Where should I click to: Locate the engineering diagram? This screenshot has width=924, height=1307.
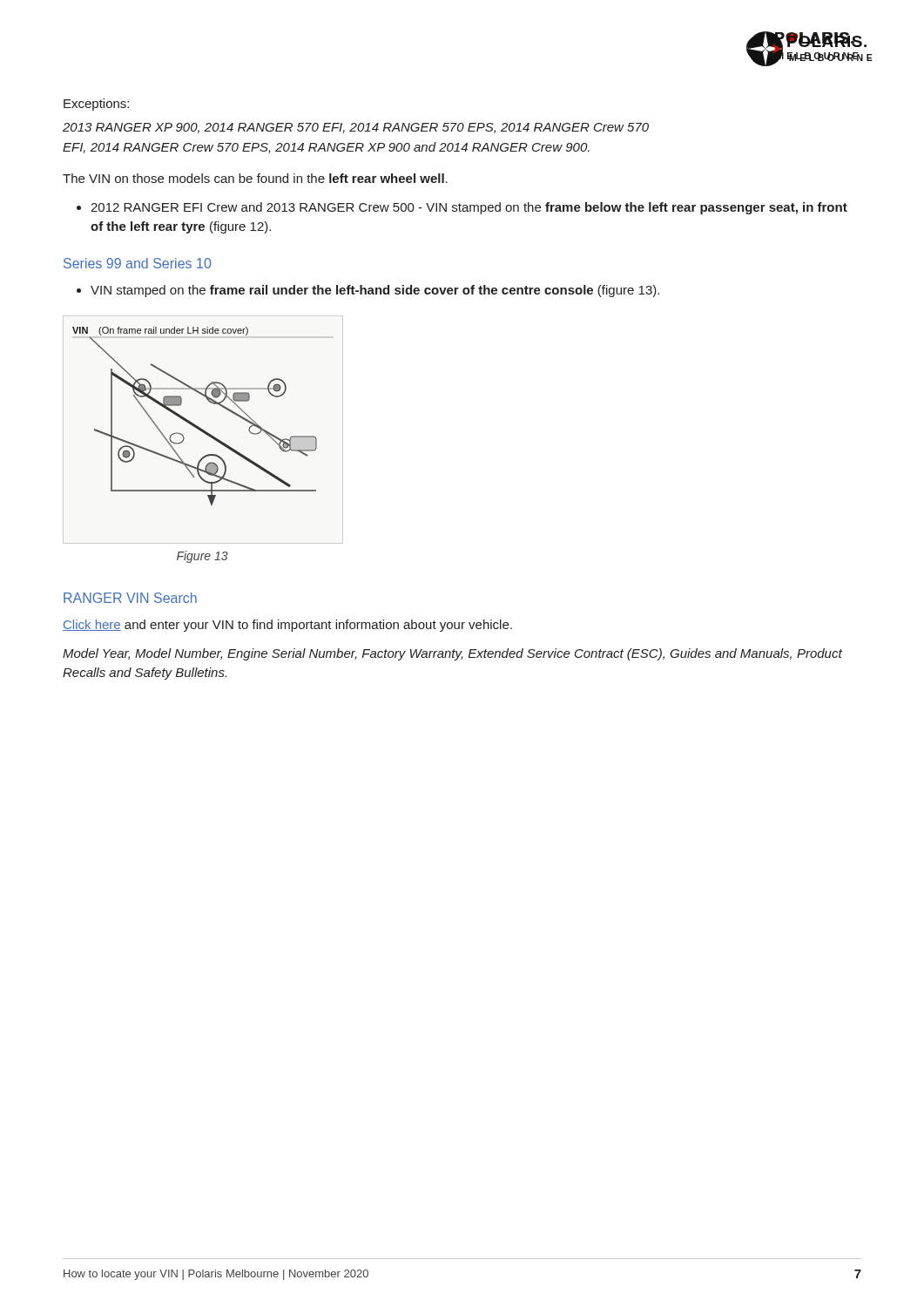tap(462, 439)
